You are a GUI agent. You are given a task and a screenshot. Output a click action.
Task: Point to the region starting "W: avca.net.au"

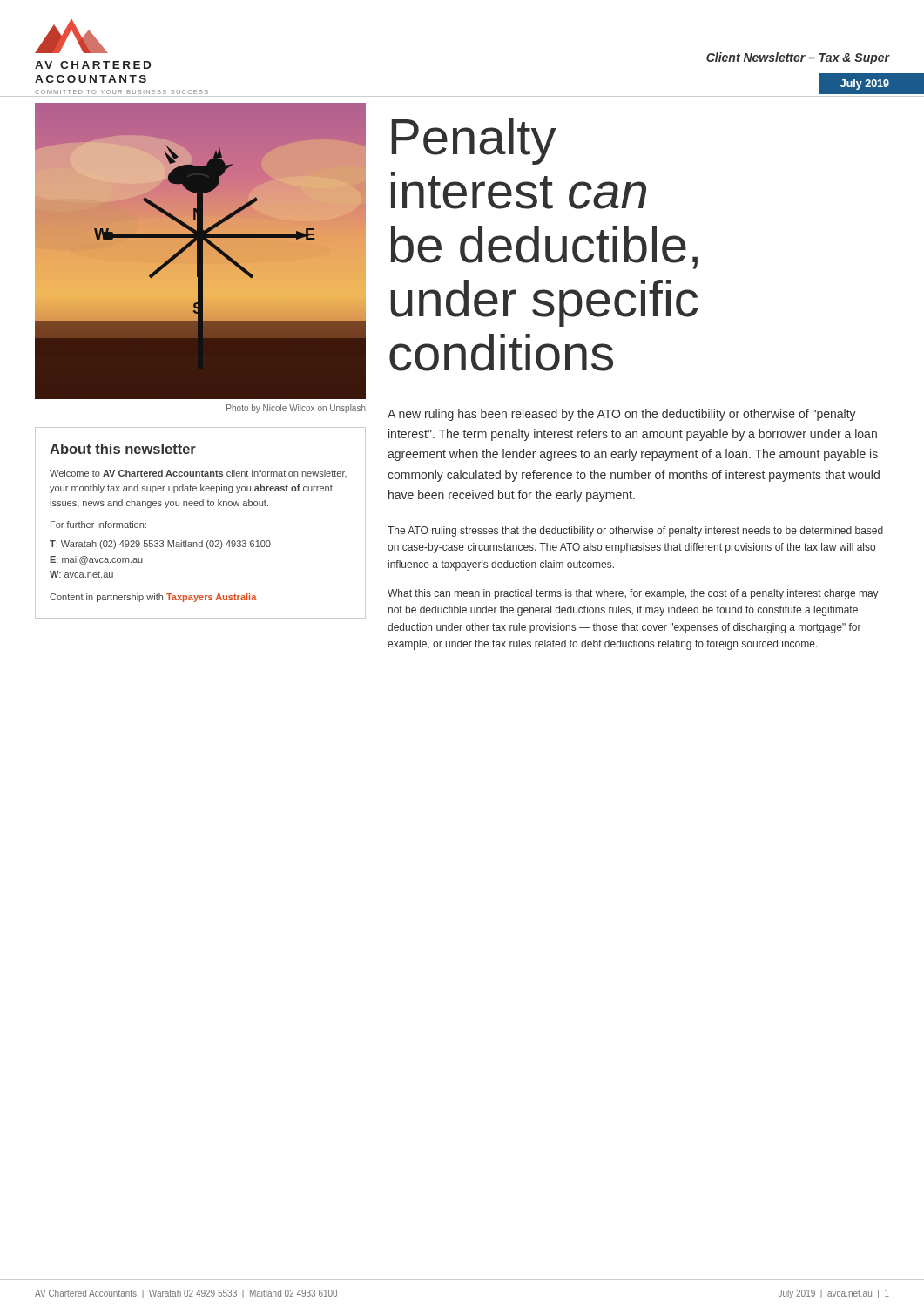tap(82, 575)
